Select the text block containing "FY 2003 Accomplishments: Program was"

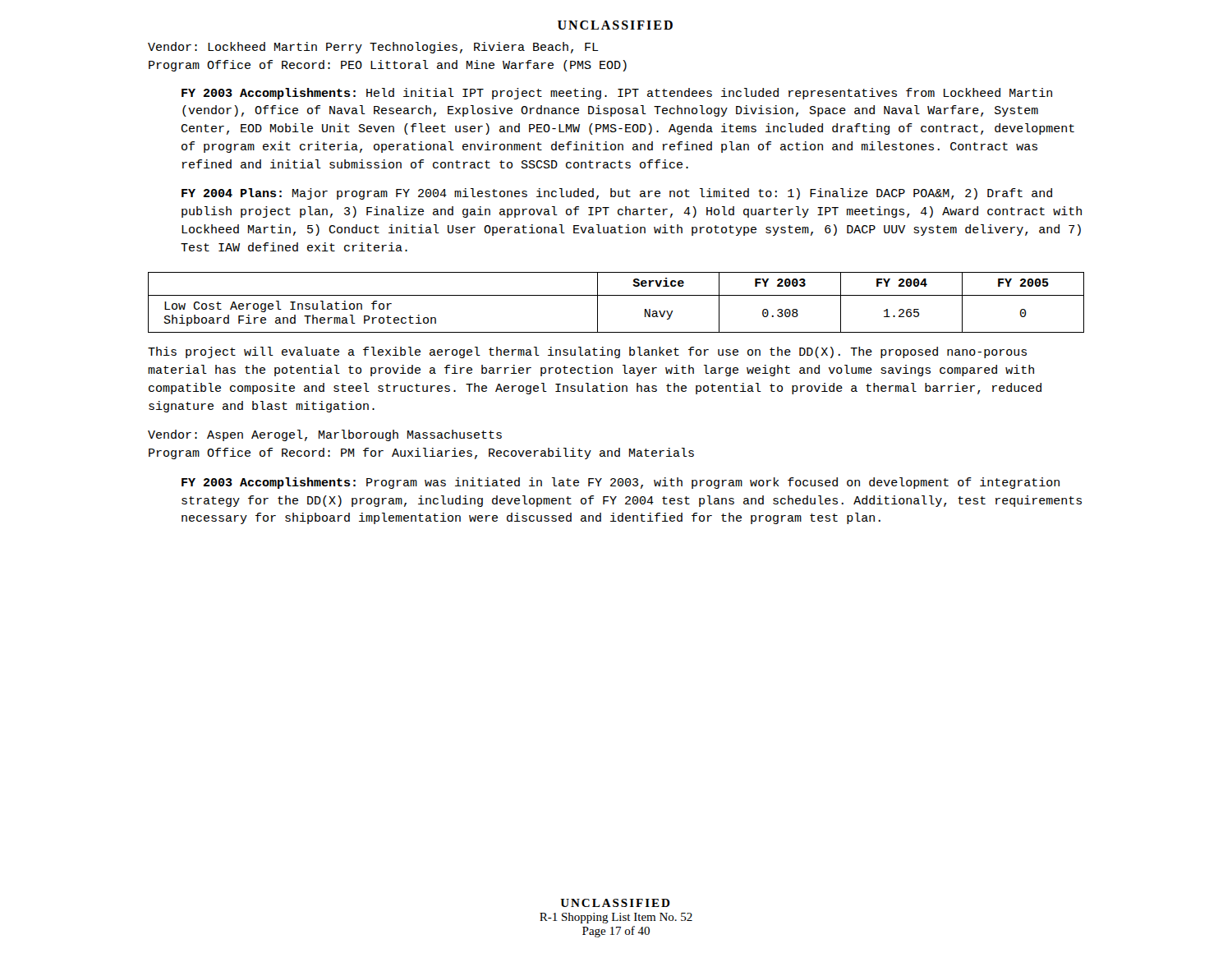click(x=632, y=501)
